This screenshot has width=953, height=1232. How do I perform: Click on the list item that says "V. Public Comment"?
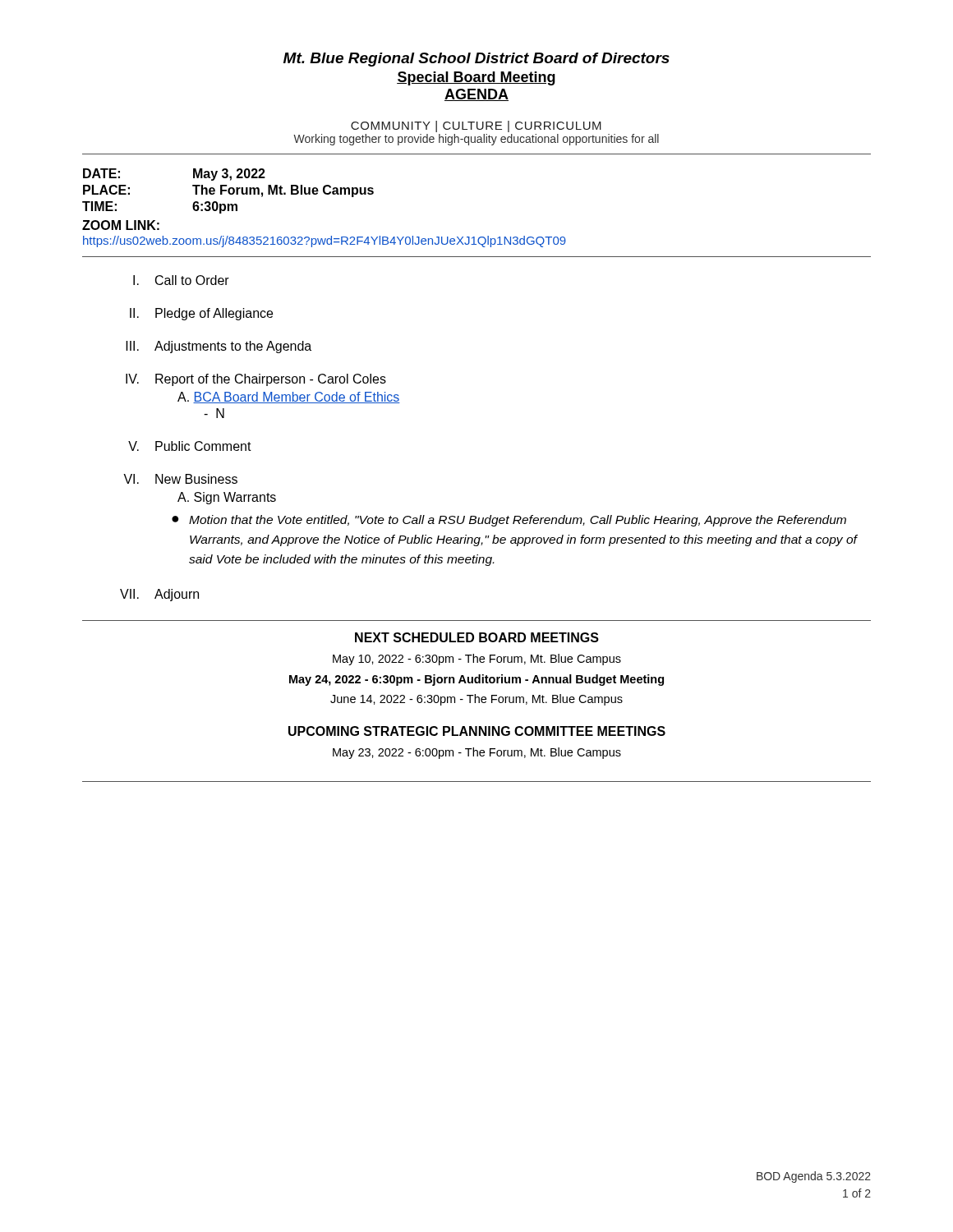pyautogui.click(x=190, y=446)
